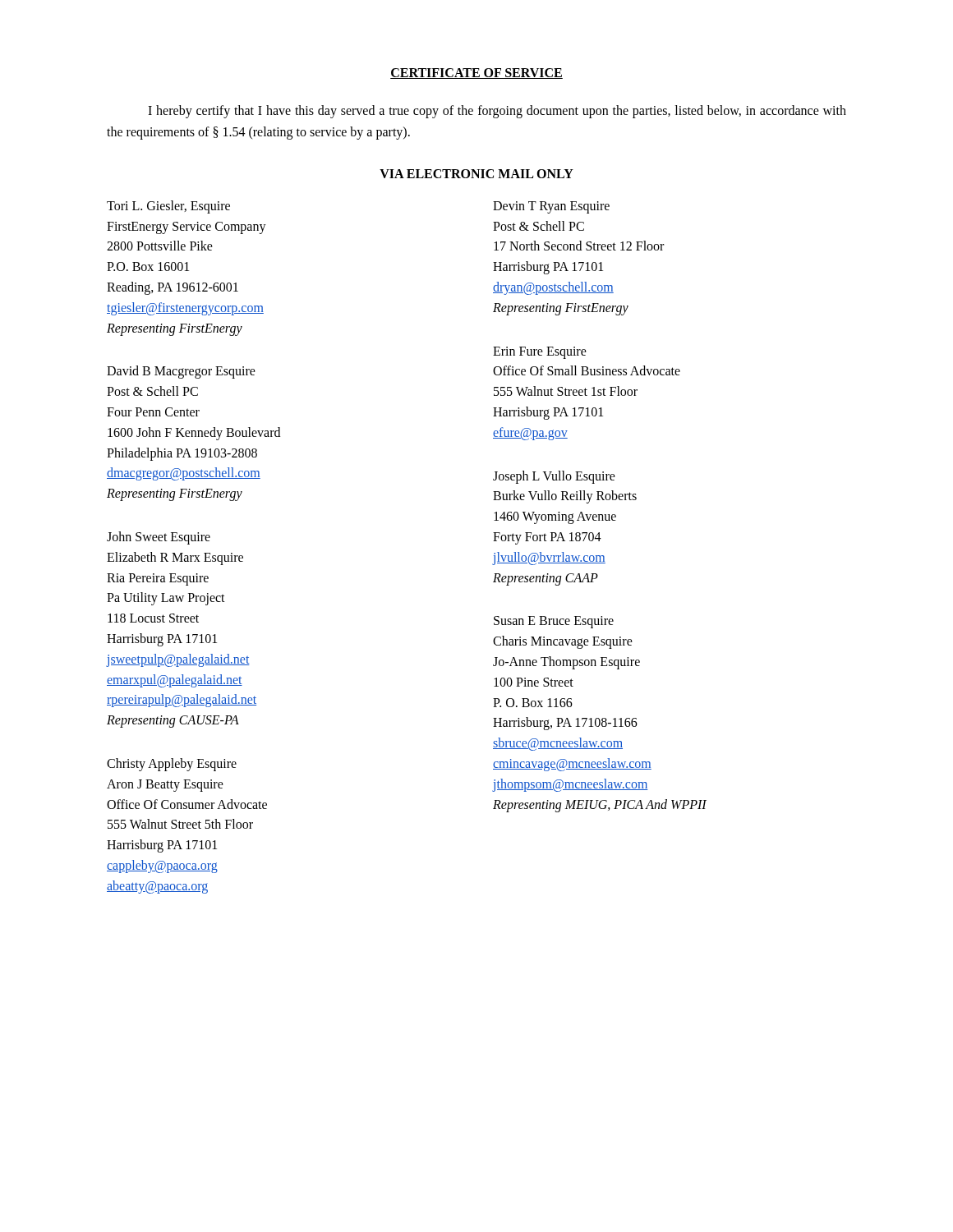Point to the region starting "I hereby certify that"
The height and width of the screenshot is (1232, 953).
point(476,121)
